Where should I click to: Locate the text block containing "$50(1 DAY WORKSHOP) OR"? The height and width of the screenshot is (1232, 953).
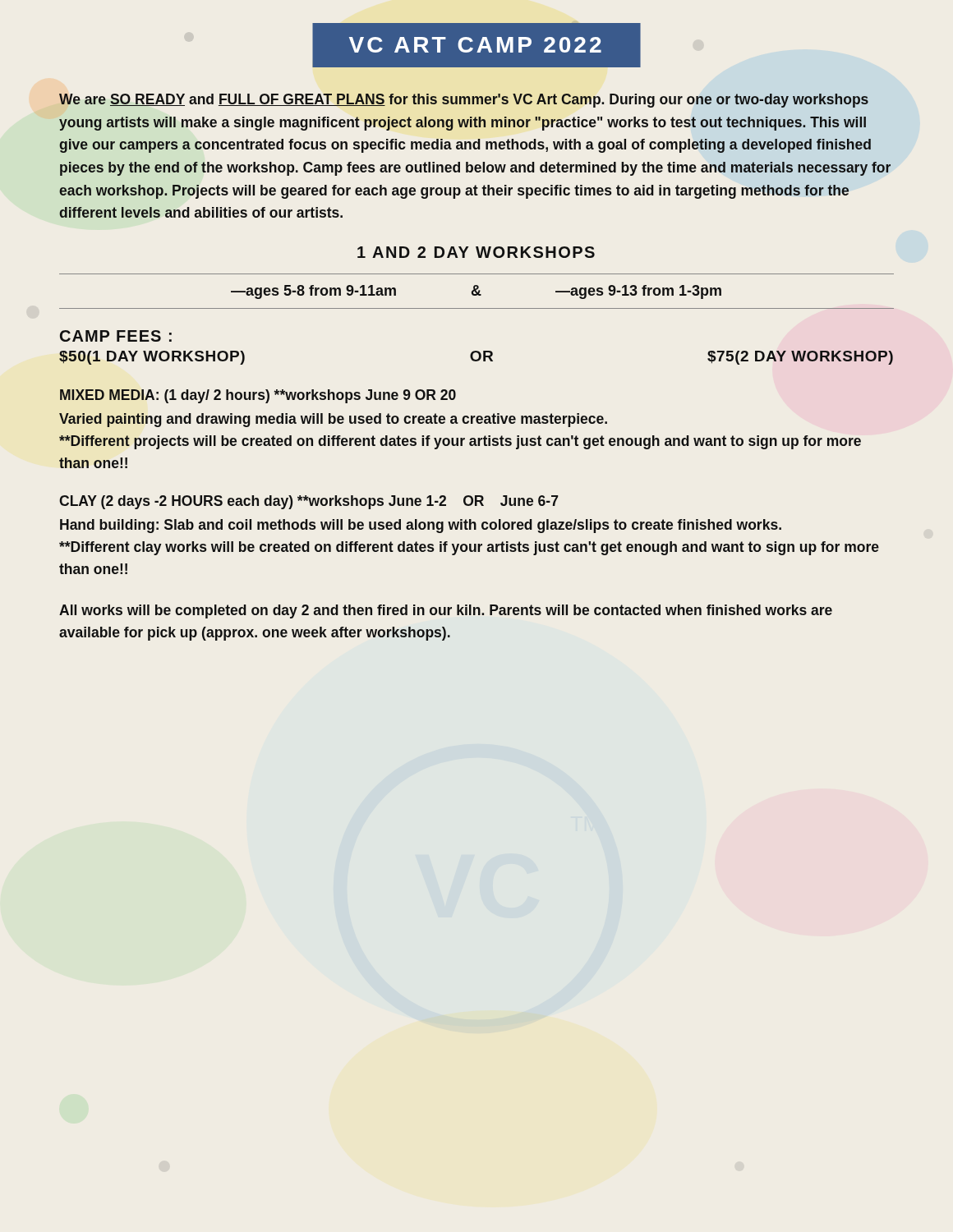pyautogui.click(x=476, y=356)
